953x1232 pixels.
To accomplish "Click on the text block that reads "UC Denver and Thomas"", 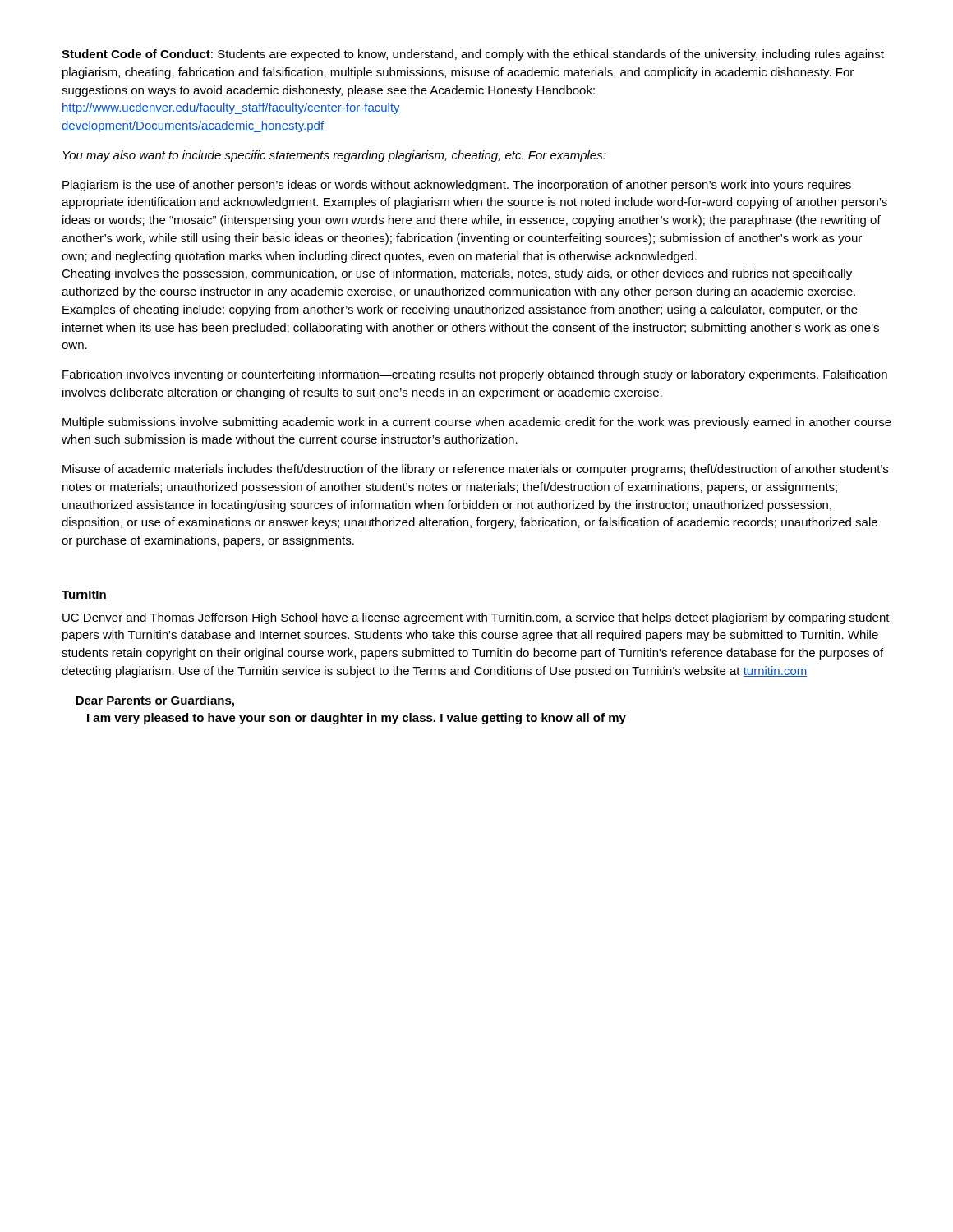I will click(x=475, y=644).
